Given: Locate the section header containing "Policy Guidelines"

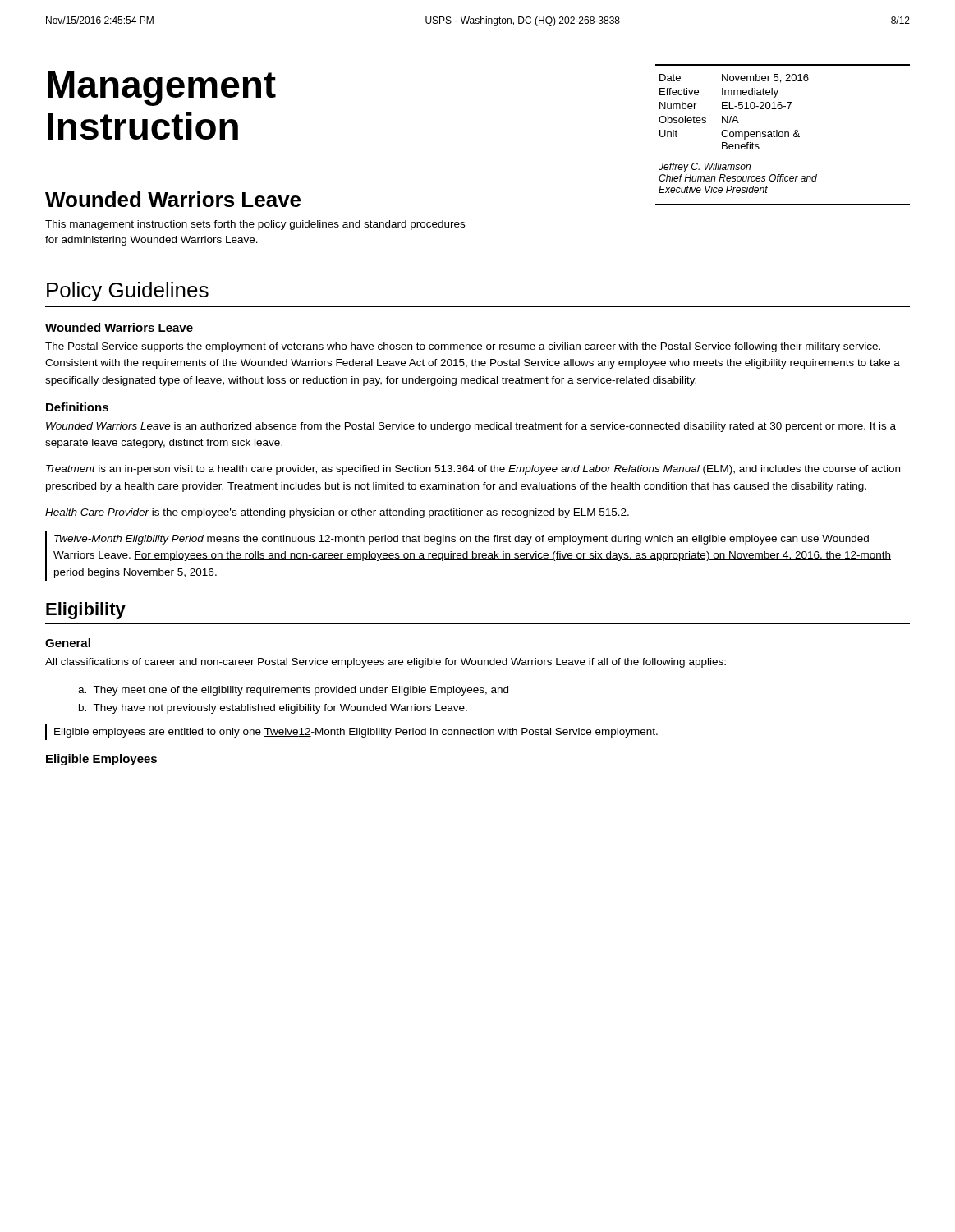Looking at the screenshot, I should pos(128,292).
